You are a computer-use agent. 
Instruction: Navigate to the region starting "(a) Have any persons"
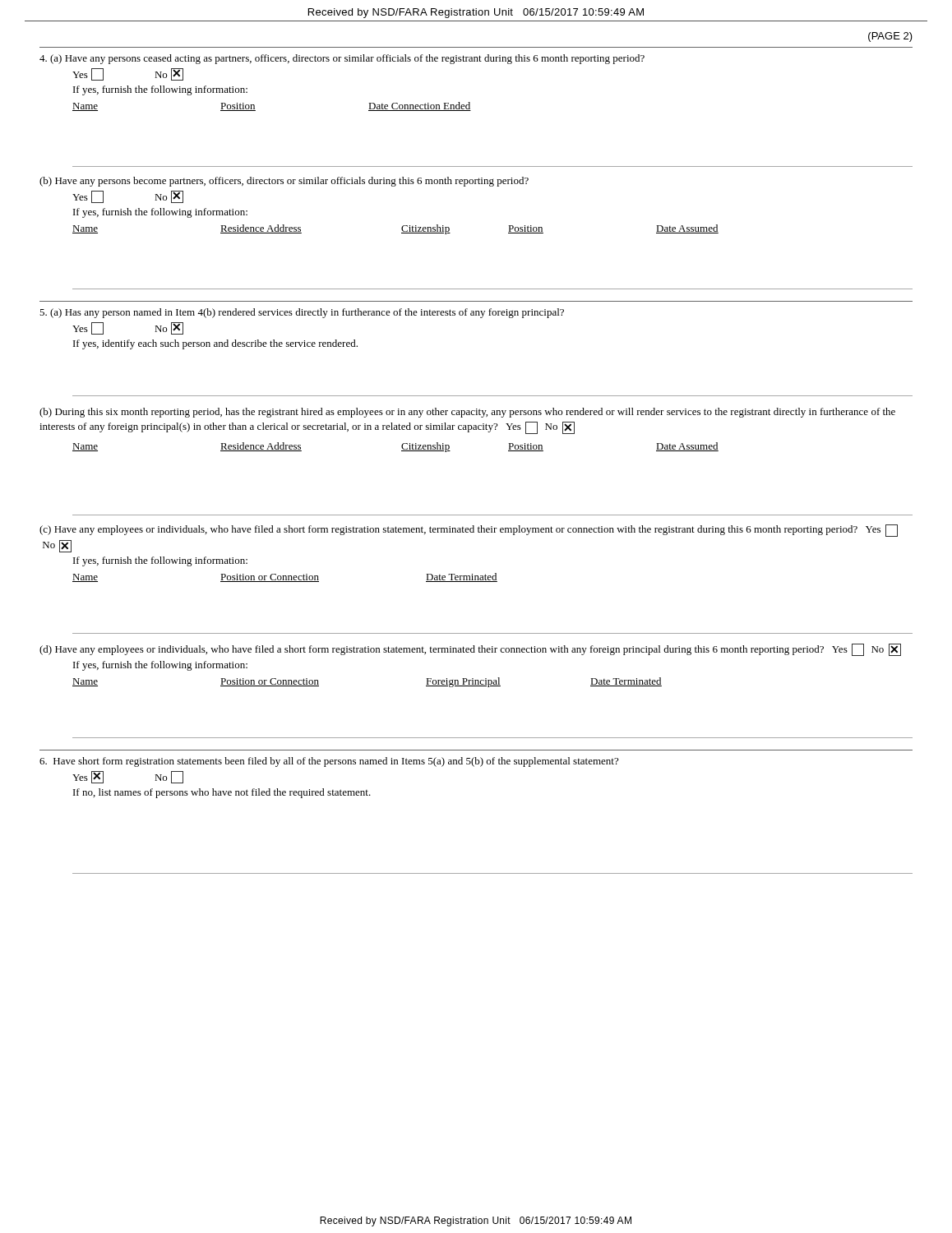pyautogui.click(x=476, y=109)
